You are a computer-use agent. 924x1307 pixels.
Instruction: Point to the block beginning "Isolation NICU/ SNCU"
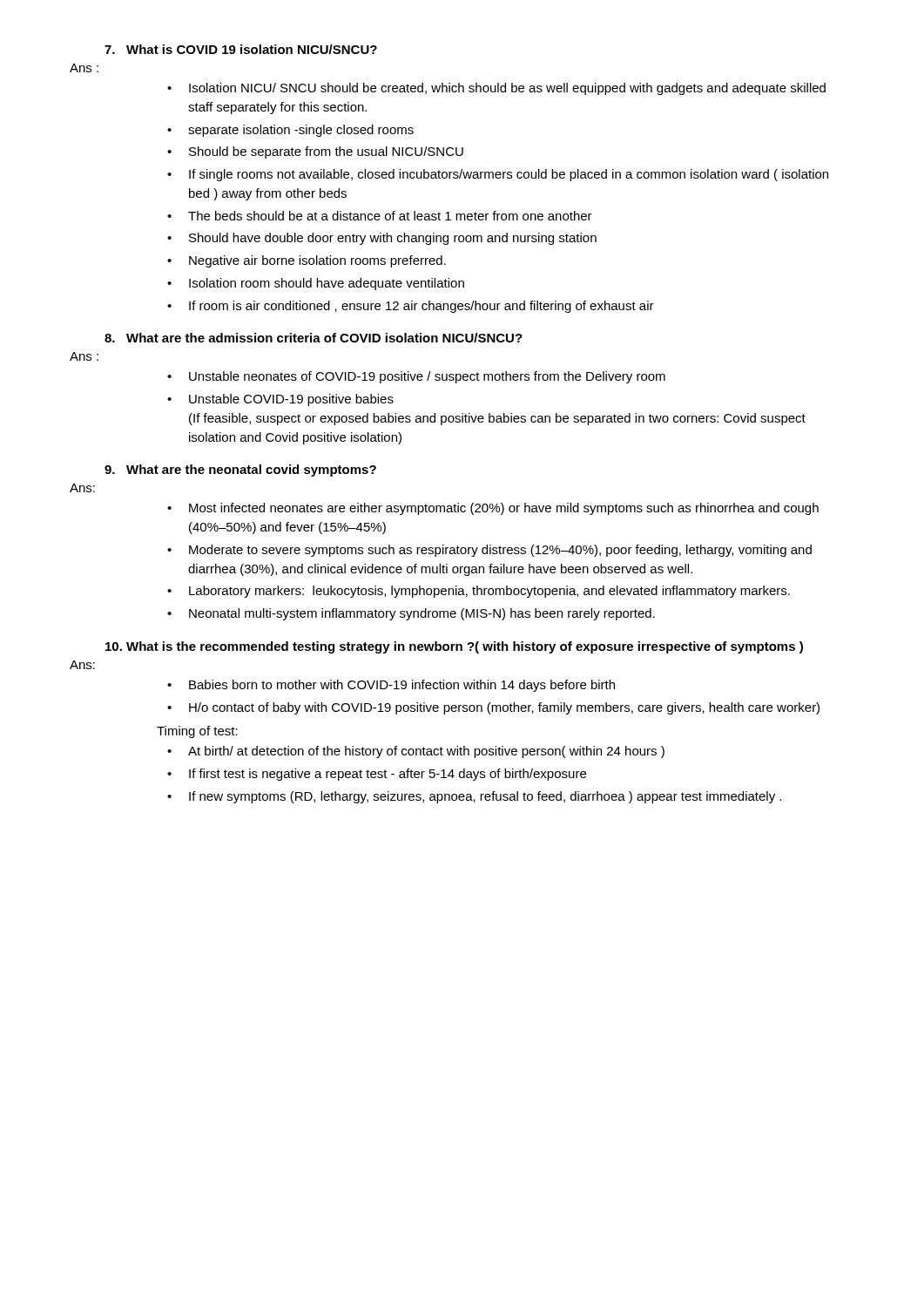(x=507, y=97)
